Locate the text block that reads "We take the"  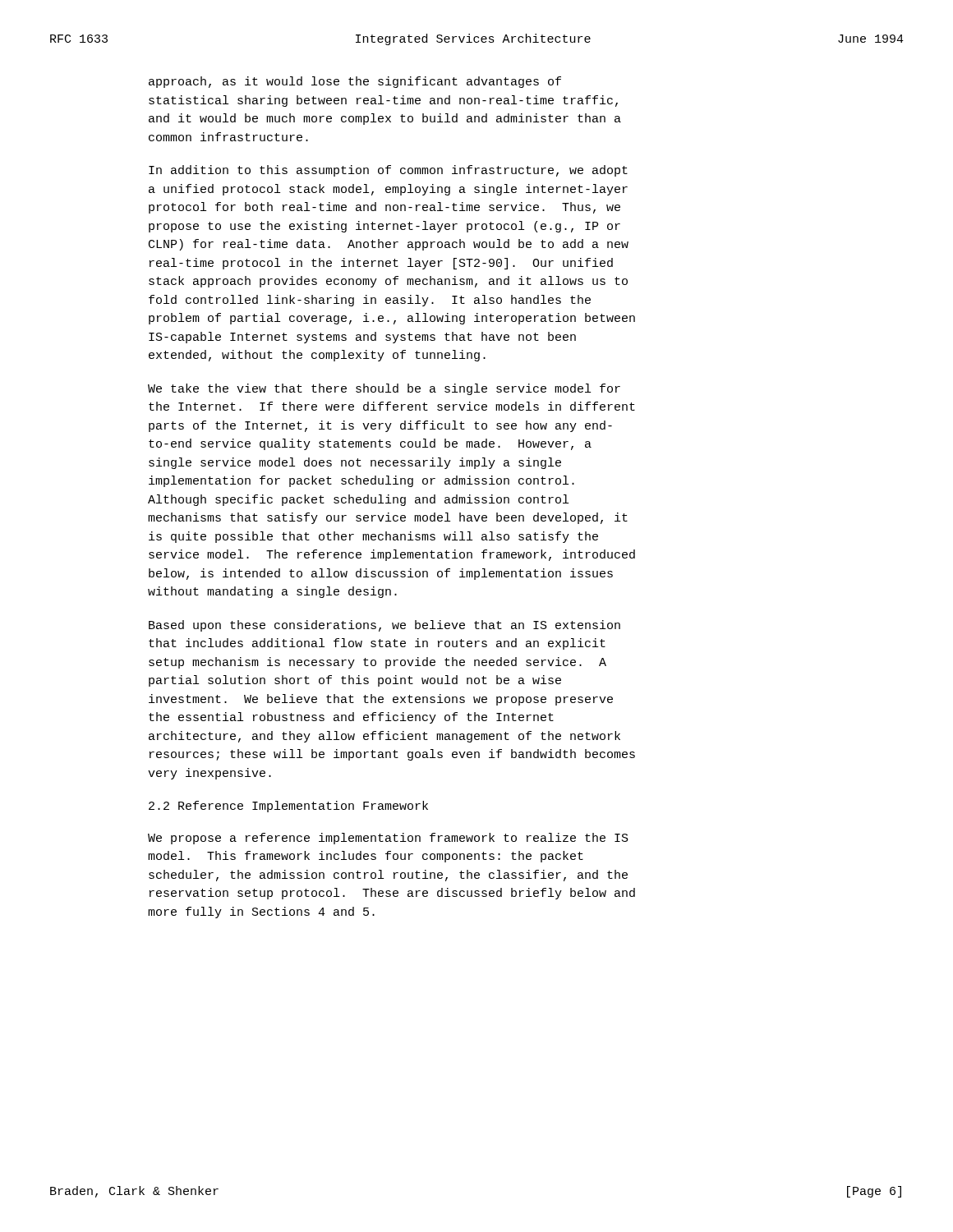pos(392,491)
